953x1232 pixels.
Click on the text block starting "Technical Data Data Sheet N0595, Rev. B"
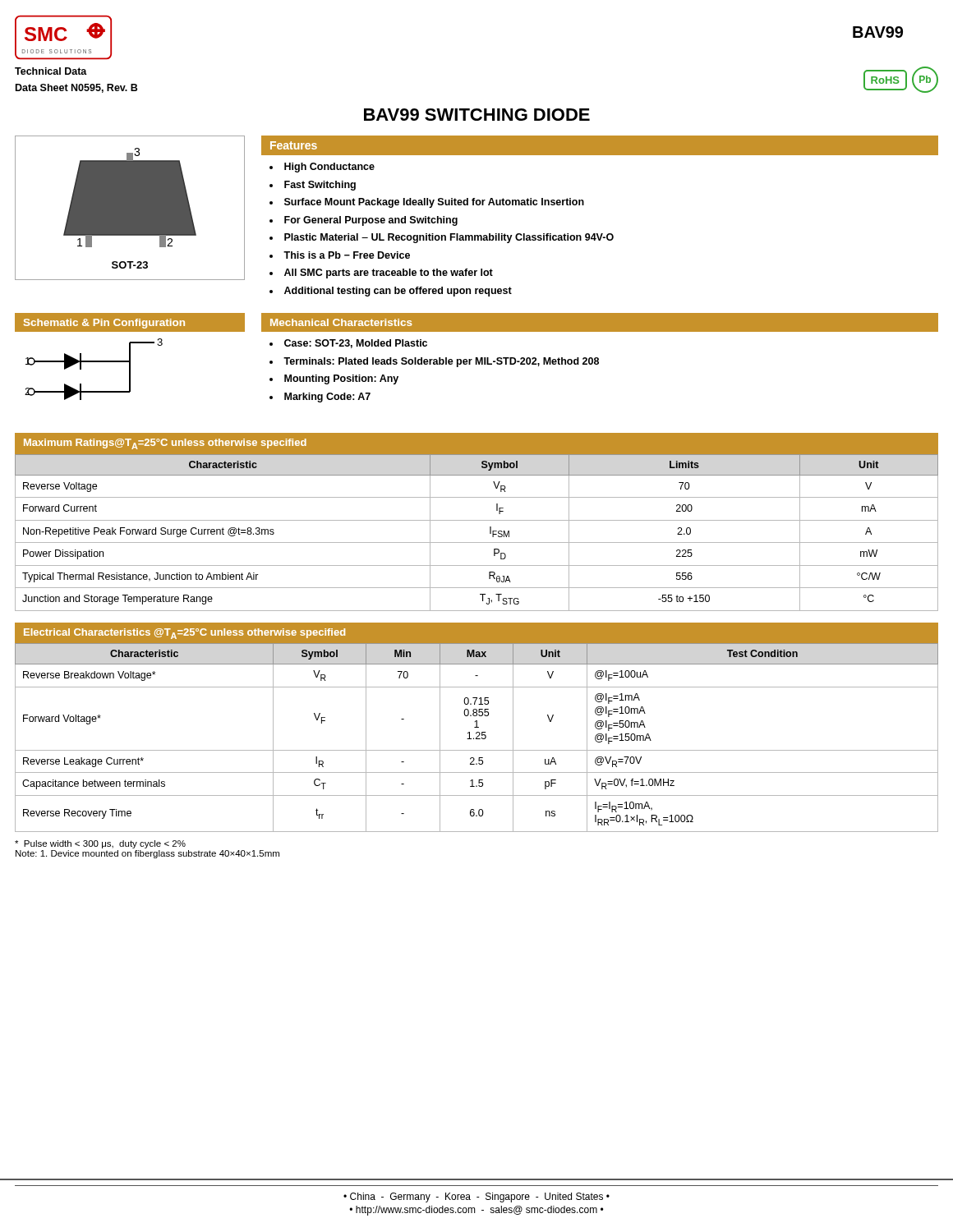[76, 80]
